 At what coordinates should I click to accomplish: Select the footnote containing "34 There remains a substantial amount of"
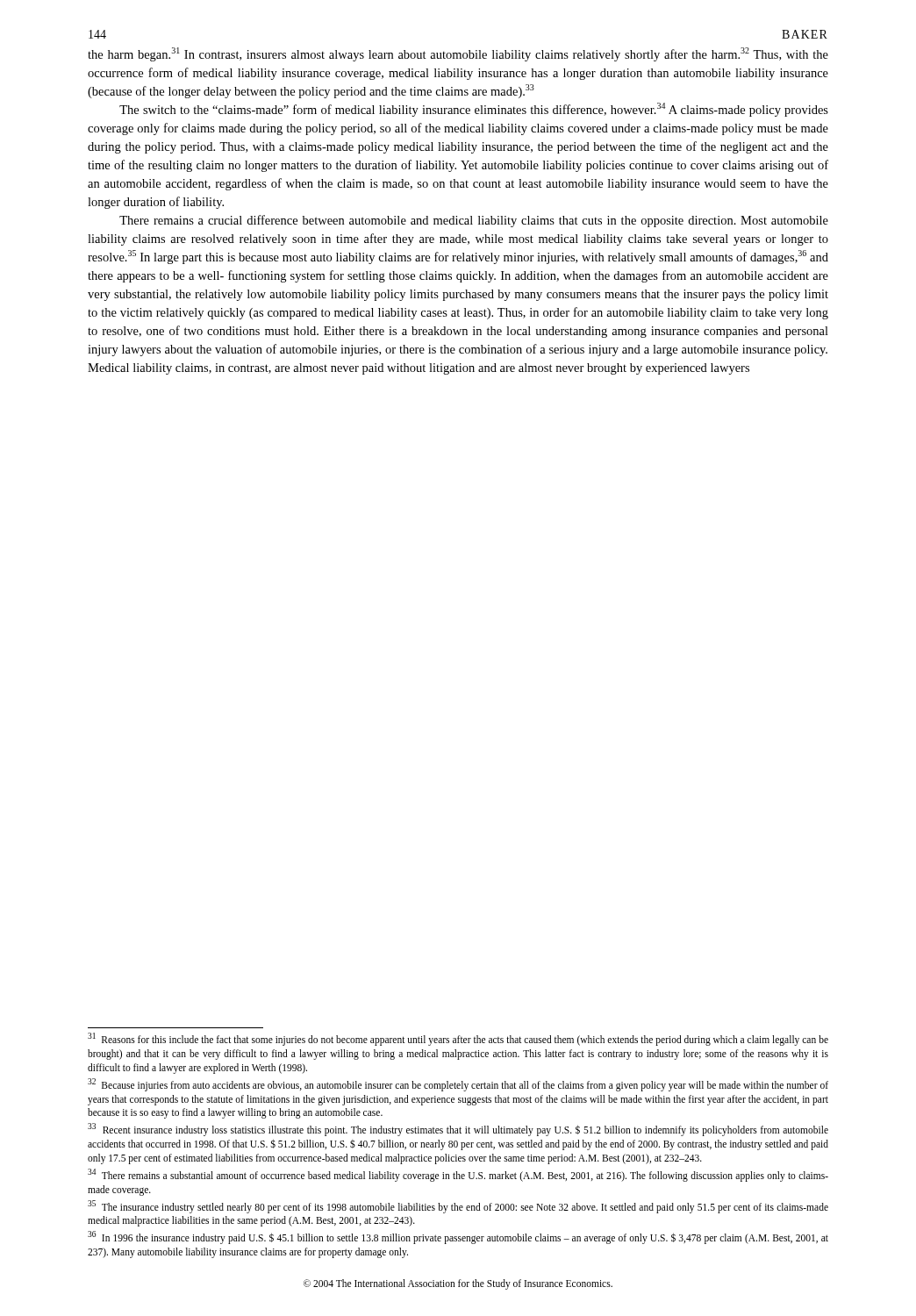[x=458, y=1182]
